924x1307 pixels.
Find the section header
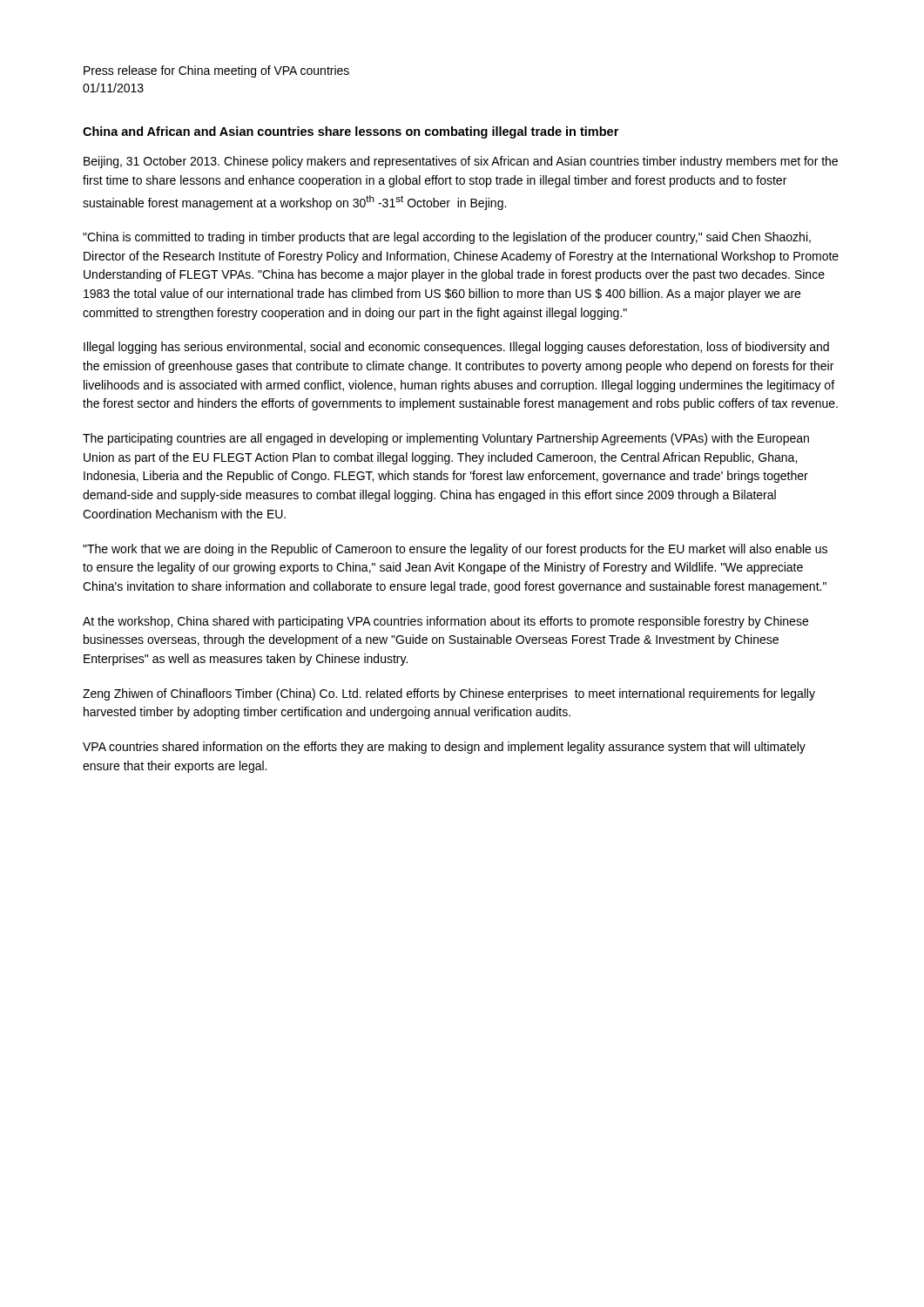pyautogui.click(x=351, y=132)
